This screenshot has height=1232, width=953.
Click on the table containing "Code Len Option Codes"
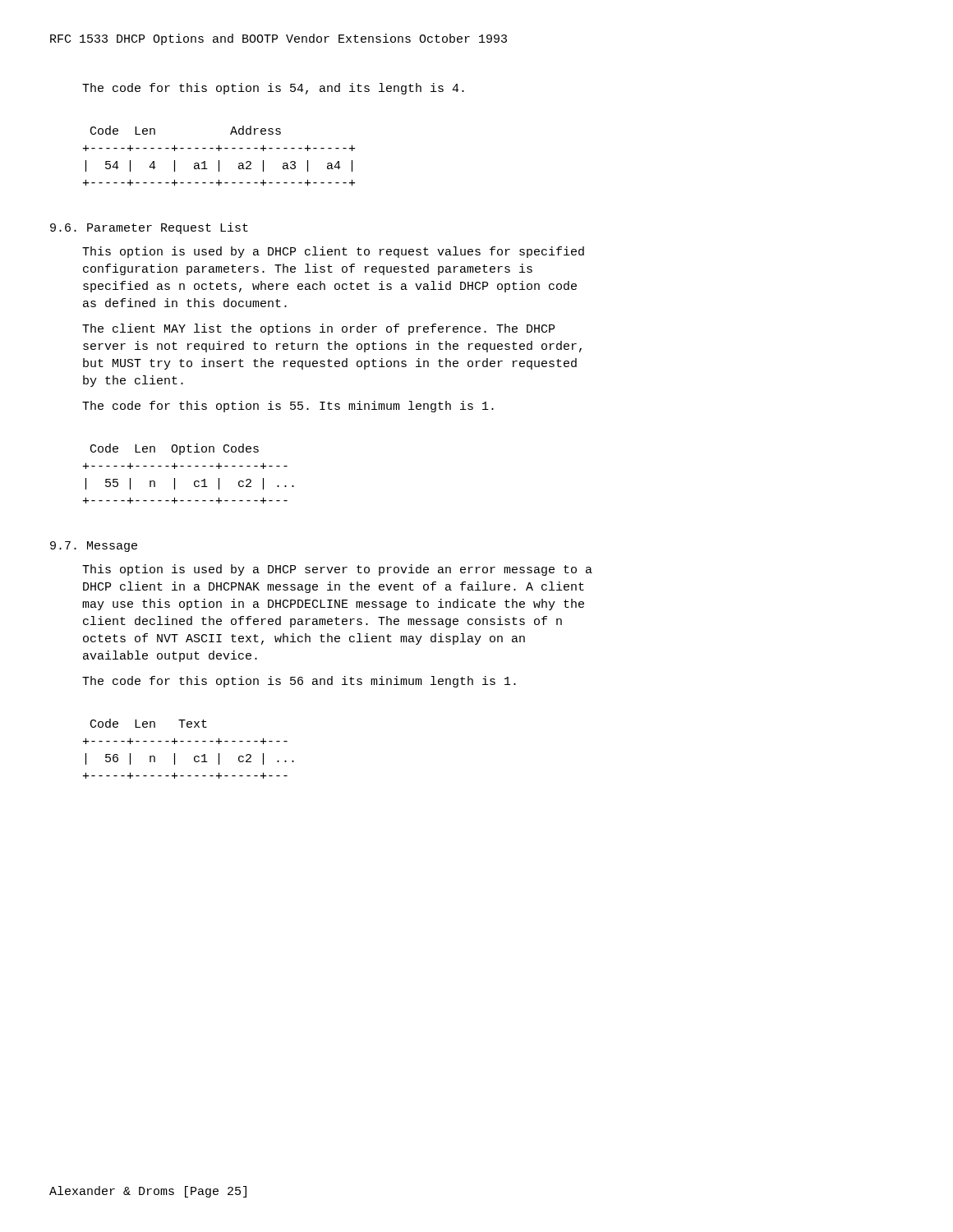click(493, 467)
